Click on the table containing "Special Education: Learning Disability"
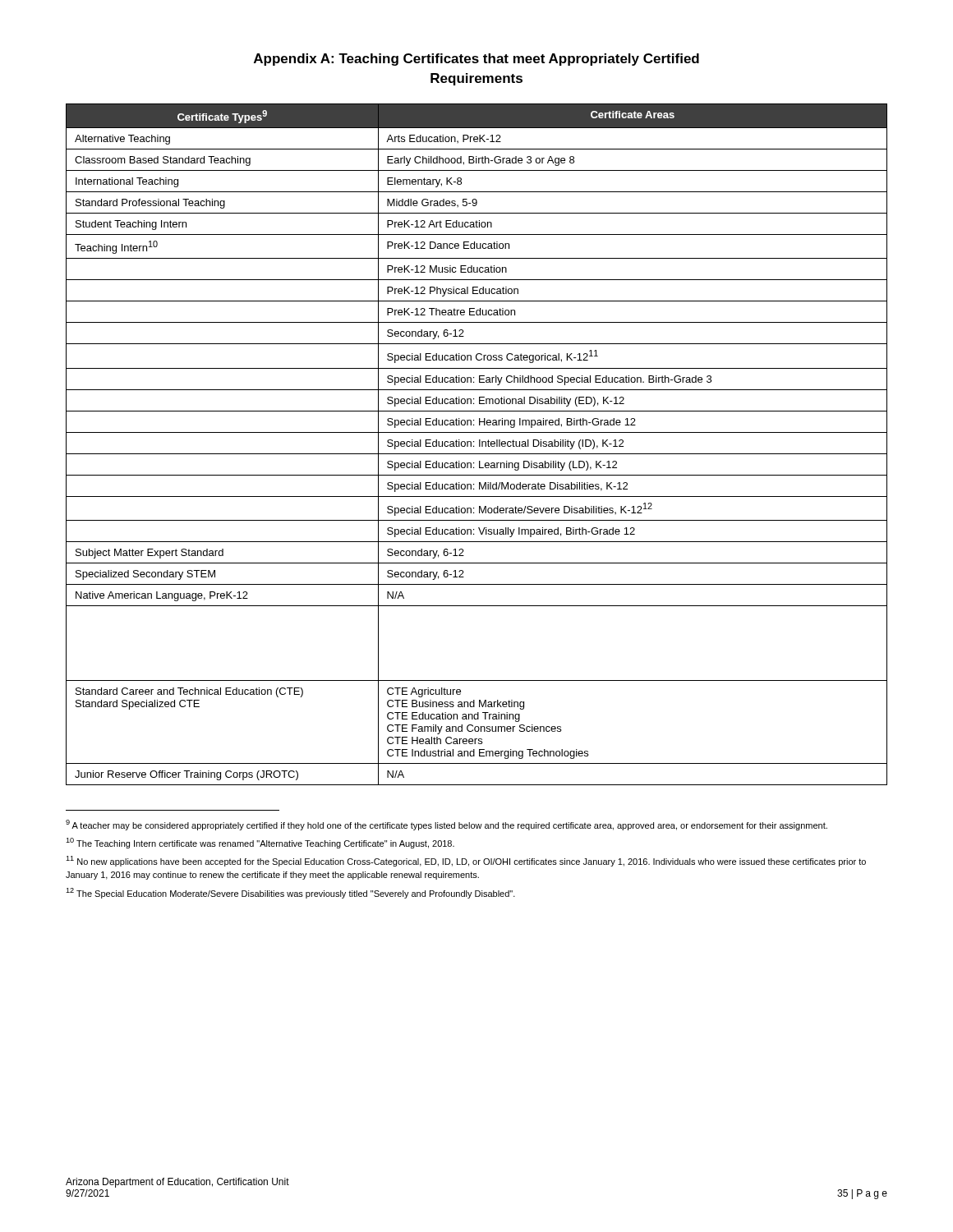 pos(476,444)
